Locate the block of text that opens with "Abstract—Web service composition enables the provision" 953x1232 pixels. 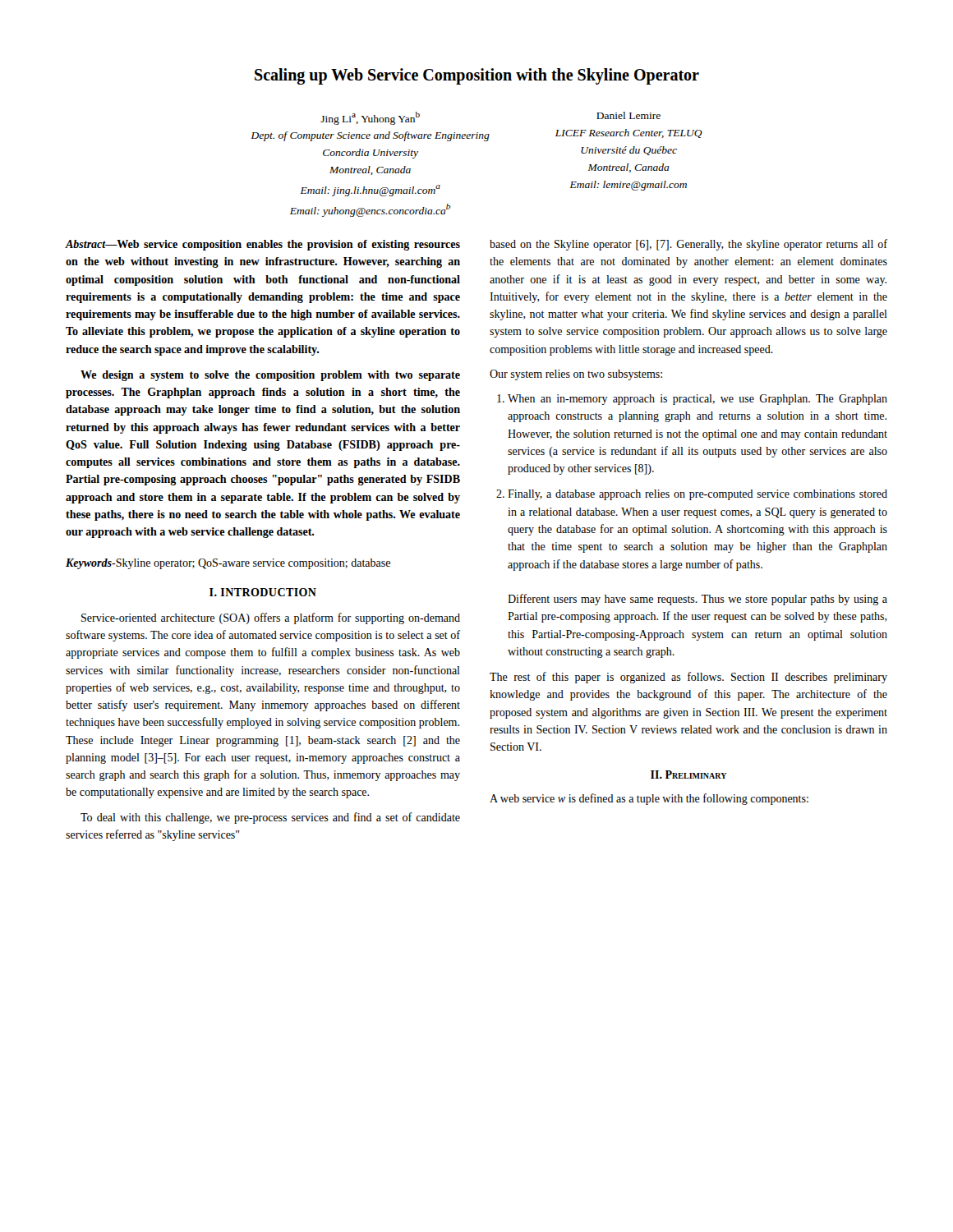pos(263,388)
